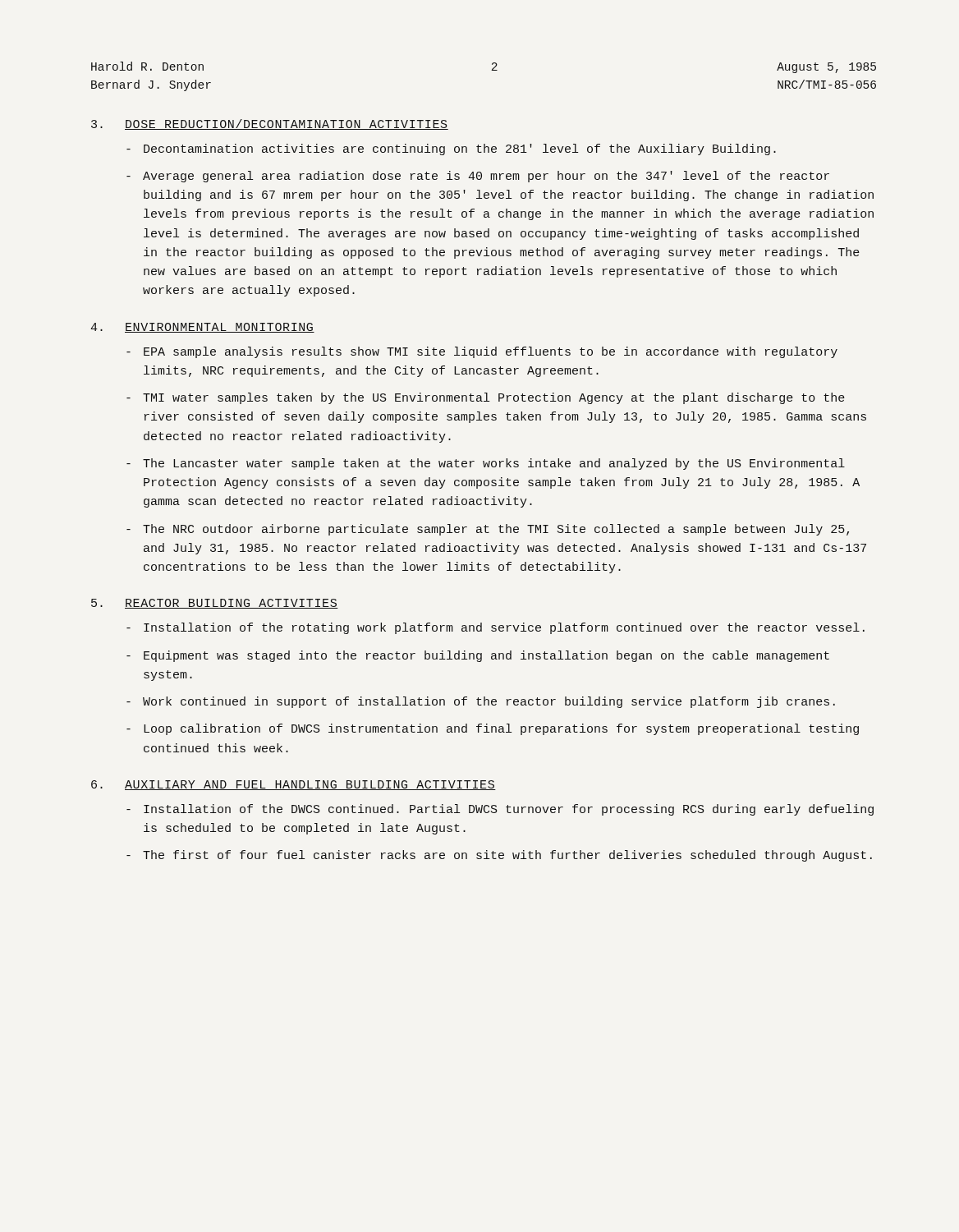Viewport: 959px width, 1232px height.
Task: Click on the list item with the text "- The NRC outdoor"
Action: [x=501, y=549]
